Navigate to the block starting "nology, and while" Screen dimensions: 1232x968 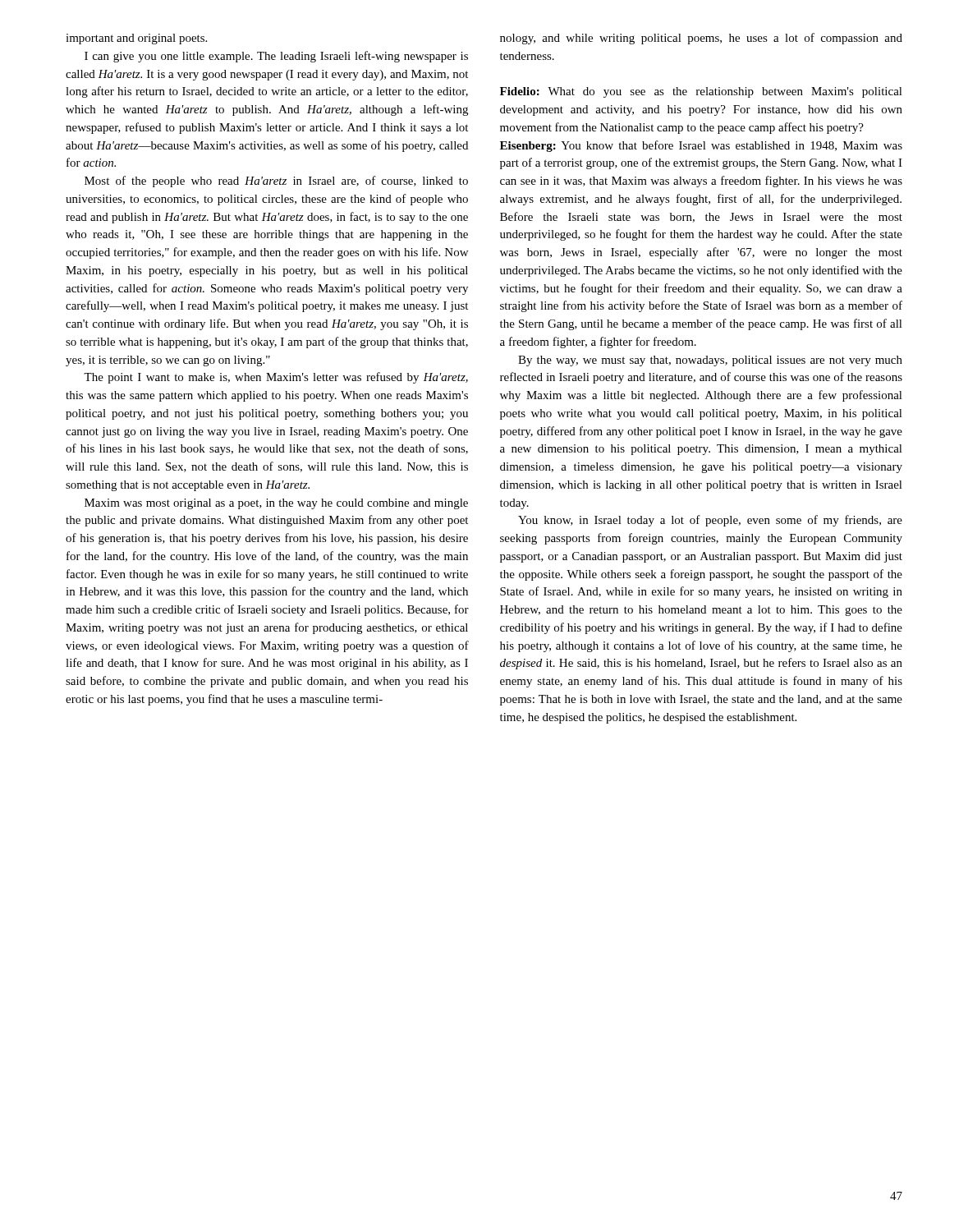tap(701, 378)
